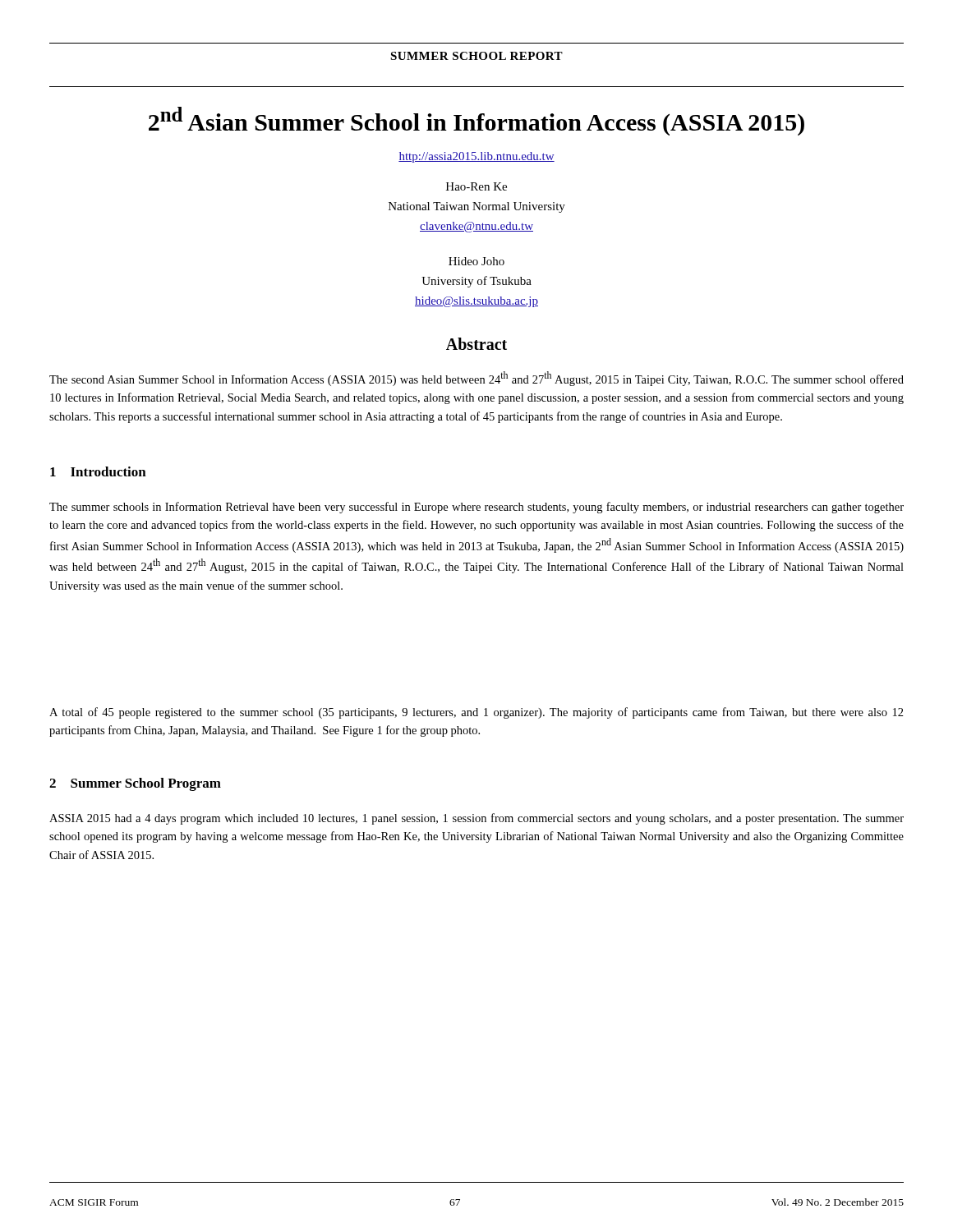Image resolution: width=953 pixels, height=1232 pixels.
Task: Click the passage that begins "ASSIA 2015 had a 4 days program"
Action: click(x=476, y=837)
